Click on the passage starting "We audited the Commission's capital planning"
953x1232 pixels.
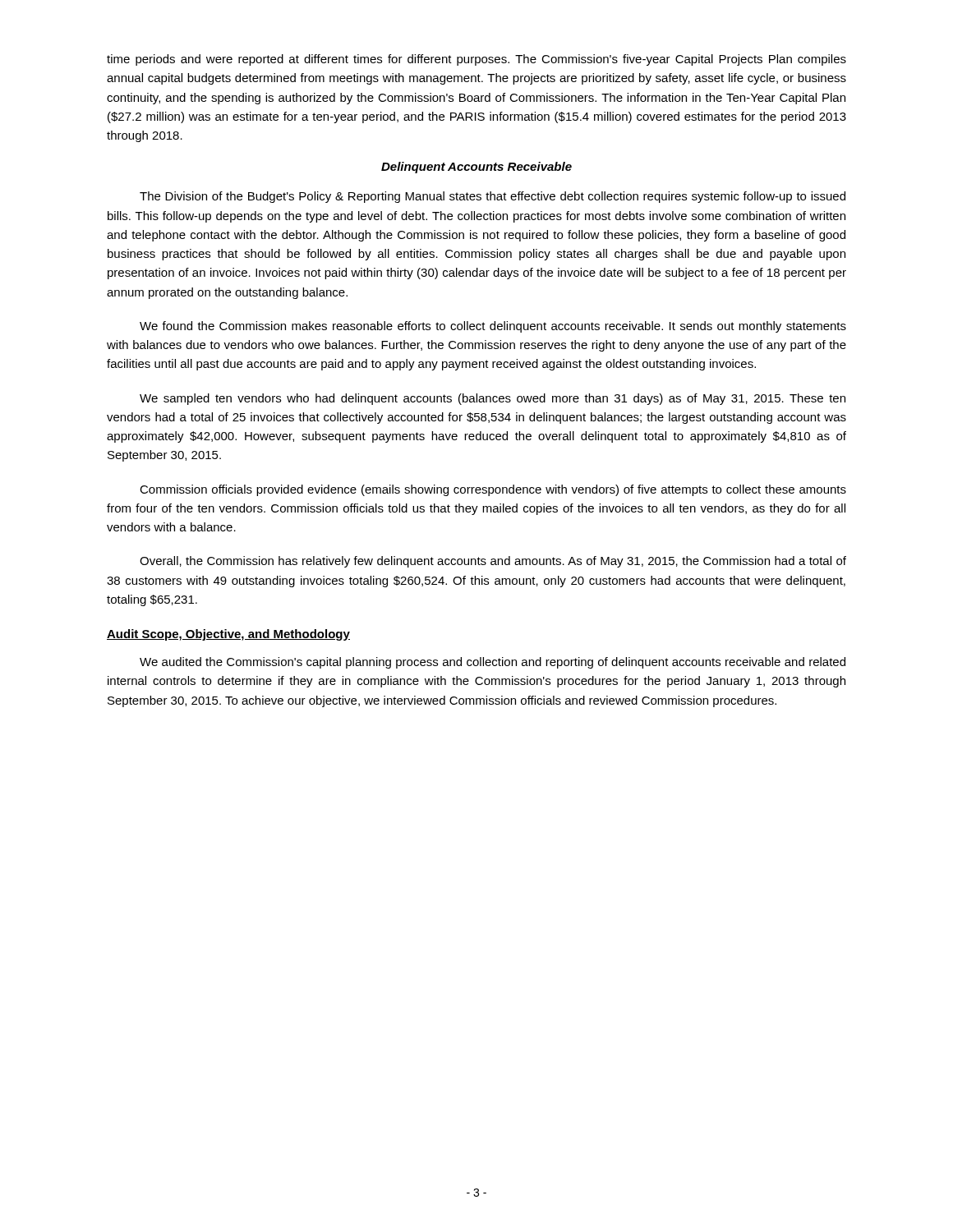(476, 681)
